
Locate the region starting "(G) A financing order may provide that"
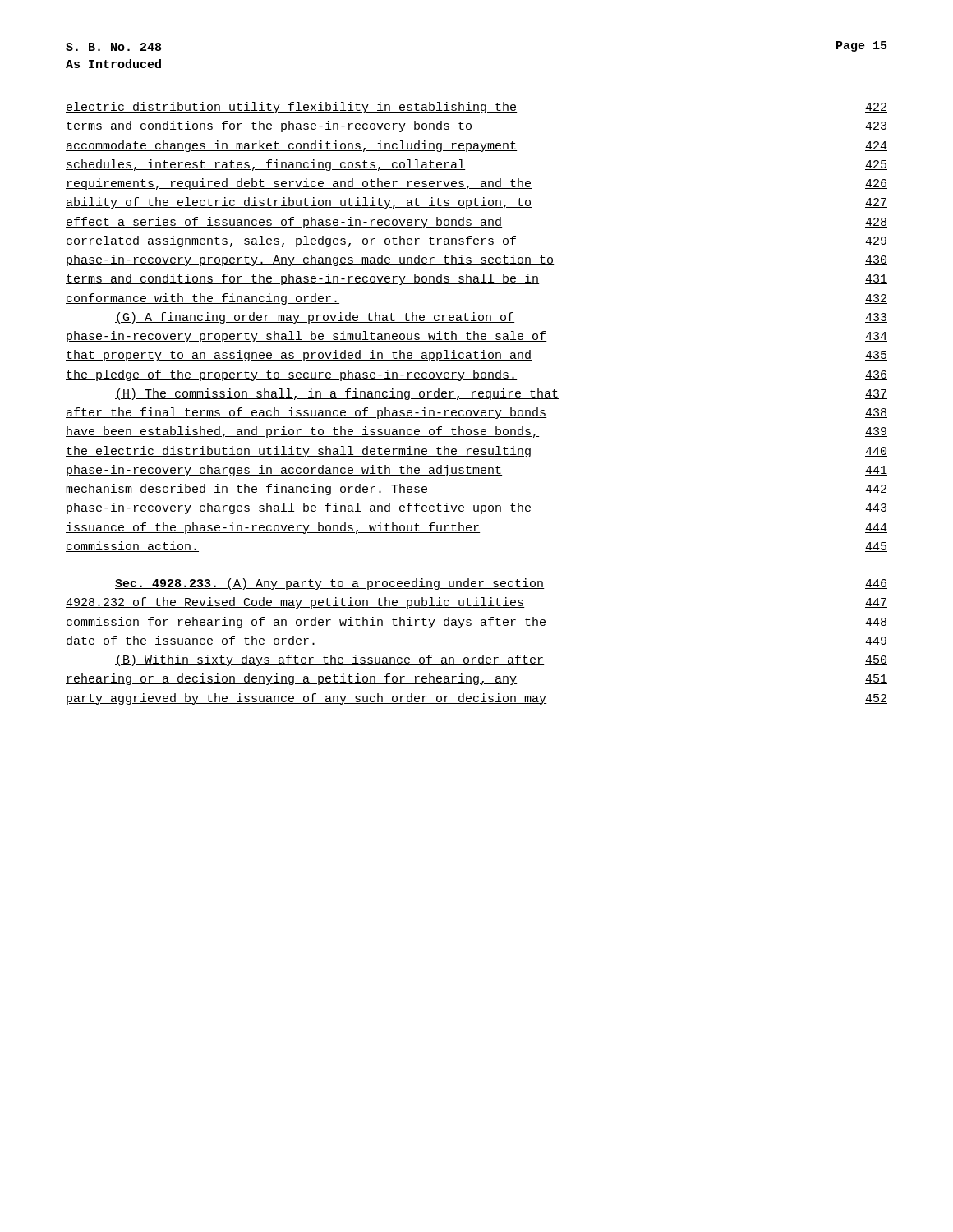(x=476, y=347)
